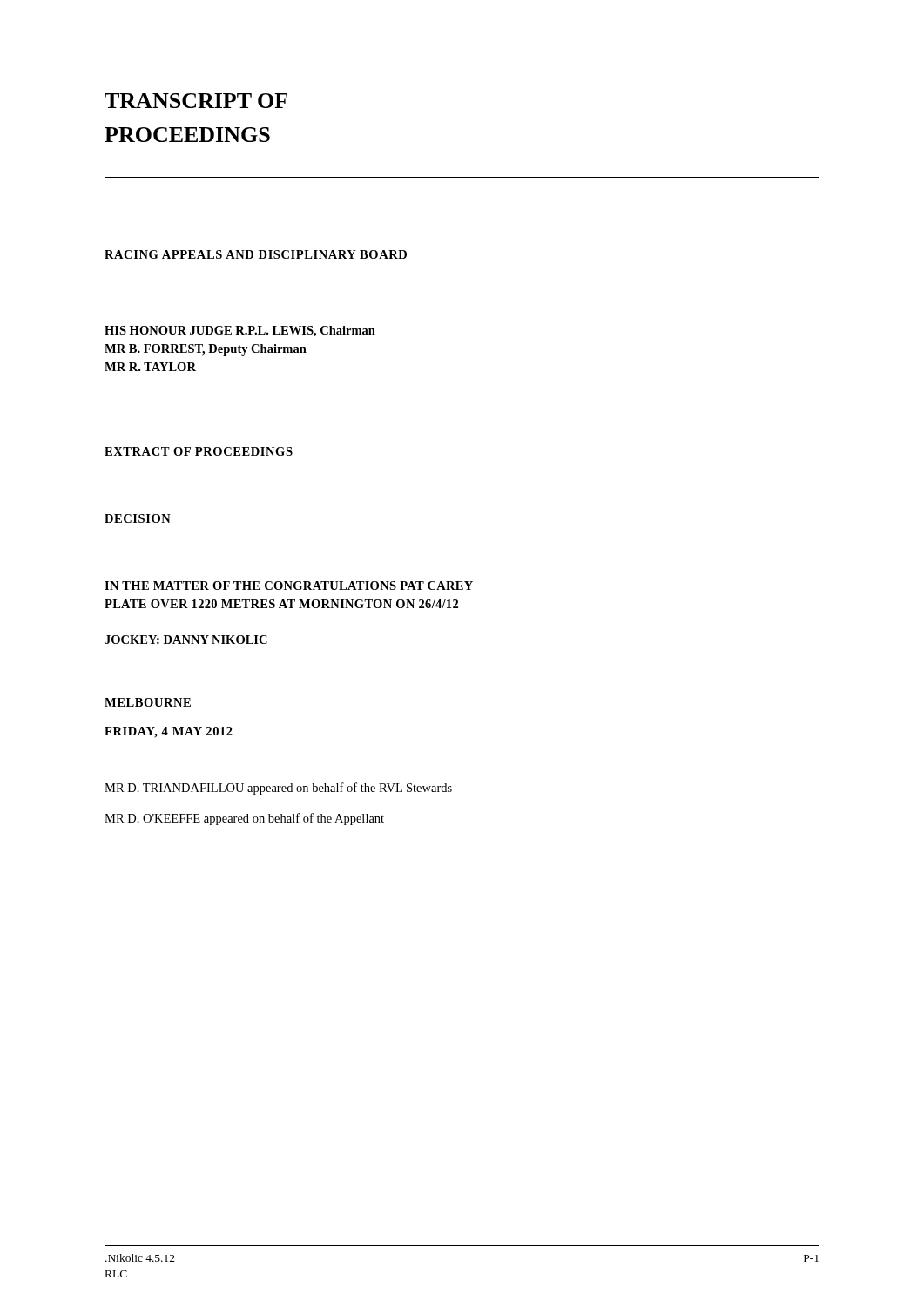Point to the text block starting "EXTRACT OF PROCEEDINGS"
The image size is (924, 1307).
point(199,452)
